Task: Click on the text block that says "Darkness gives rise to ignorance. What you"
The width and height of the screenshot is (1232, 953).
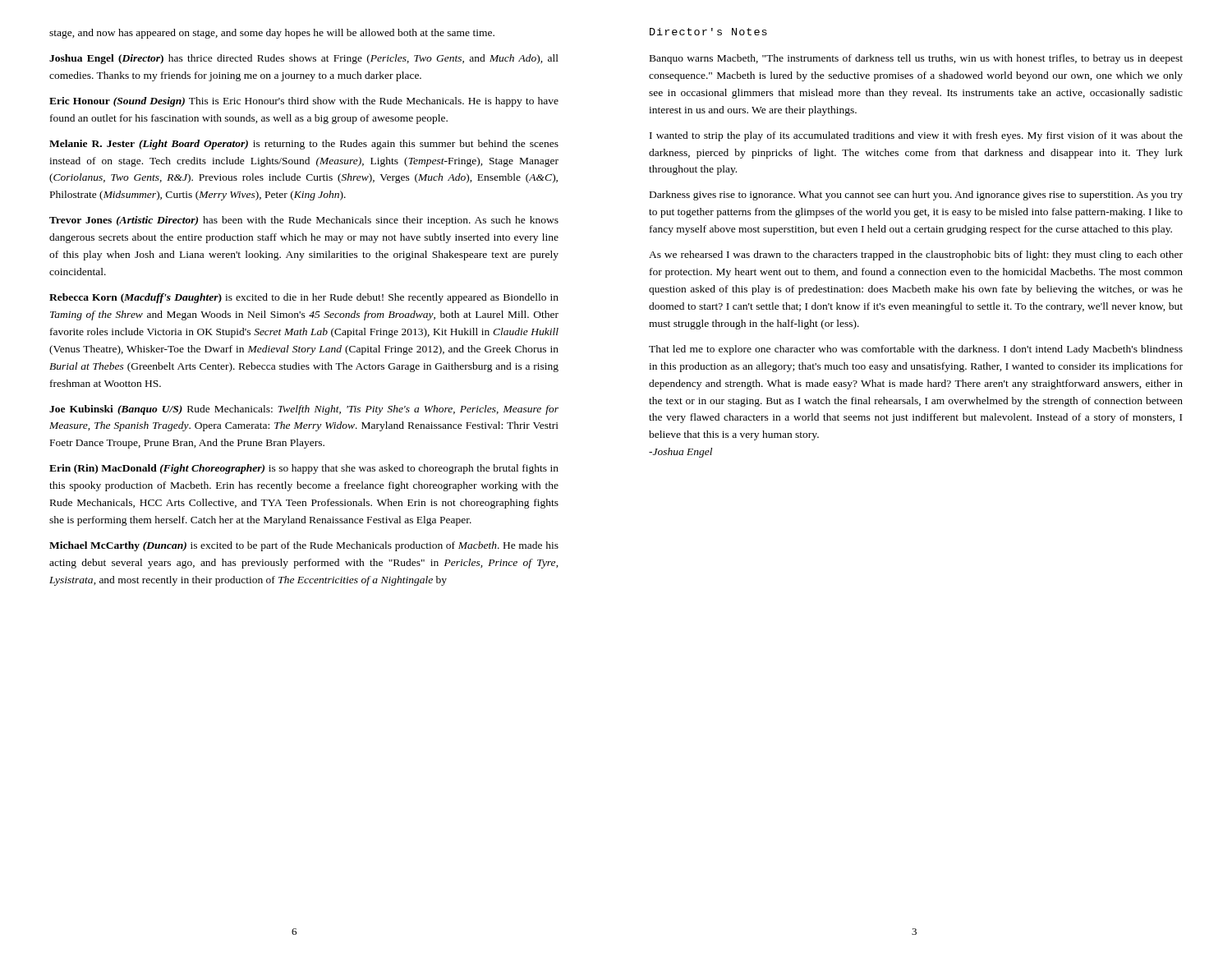Action: coord(916,213)
